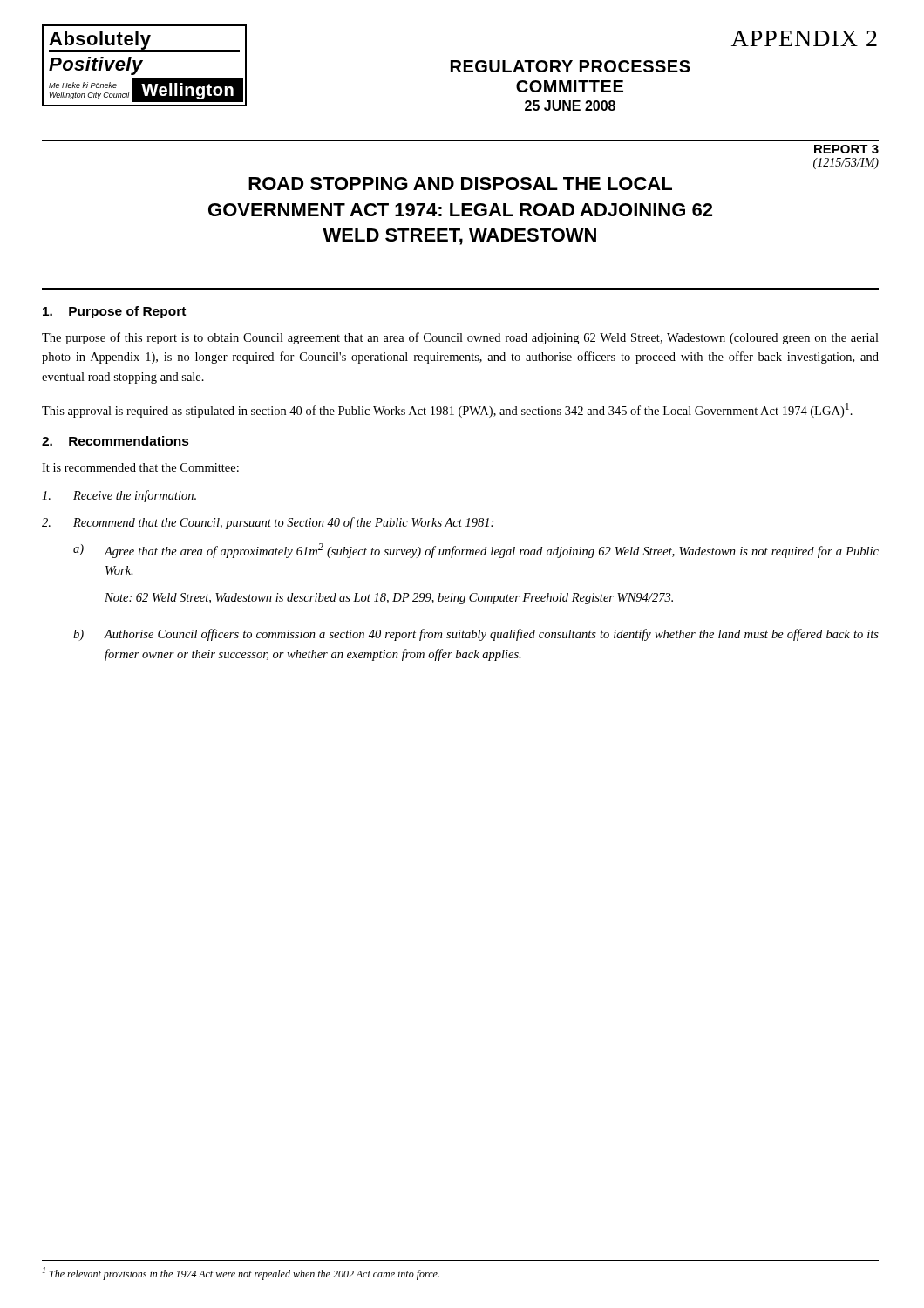Locate the region starting "Receive the information."

[119, 496]
